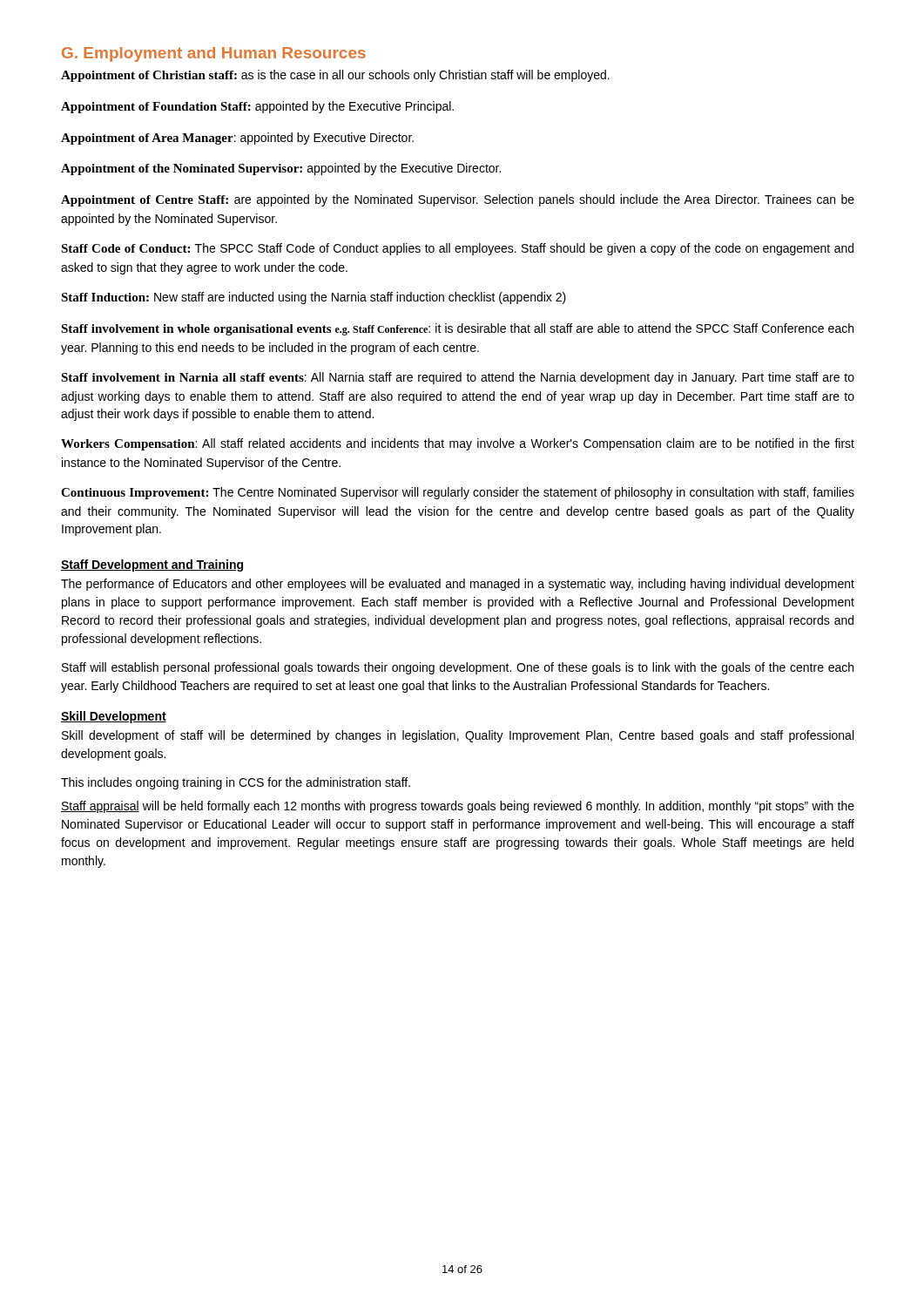
Task: Find the block on this page that starts "Staff Code of Conduct: The"
Action: point(458,258)
